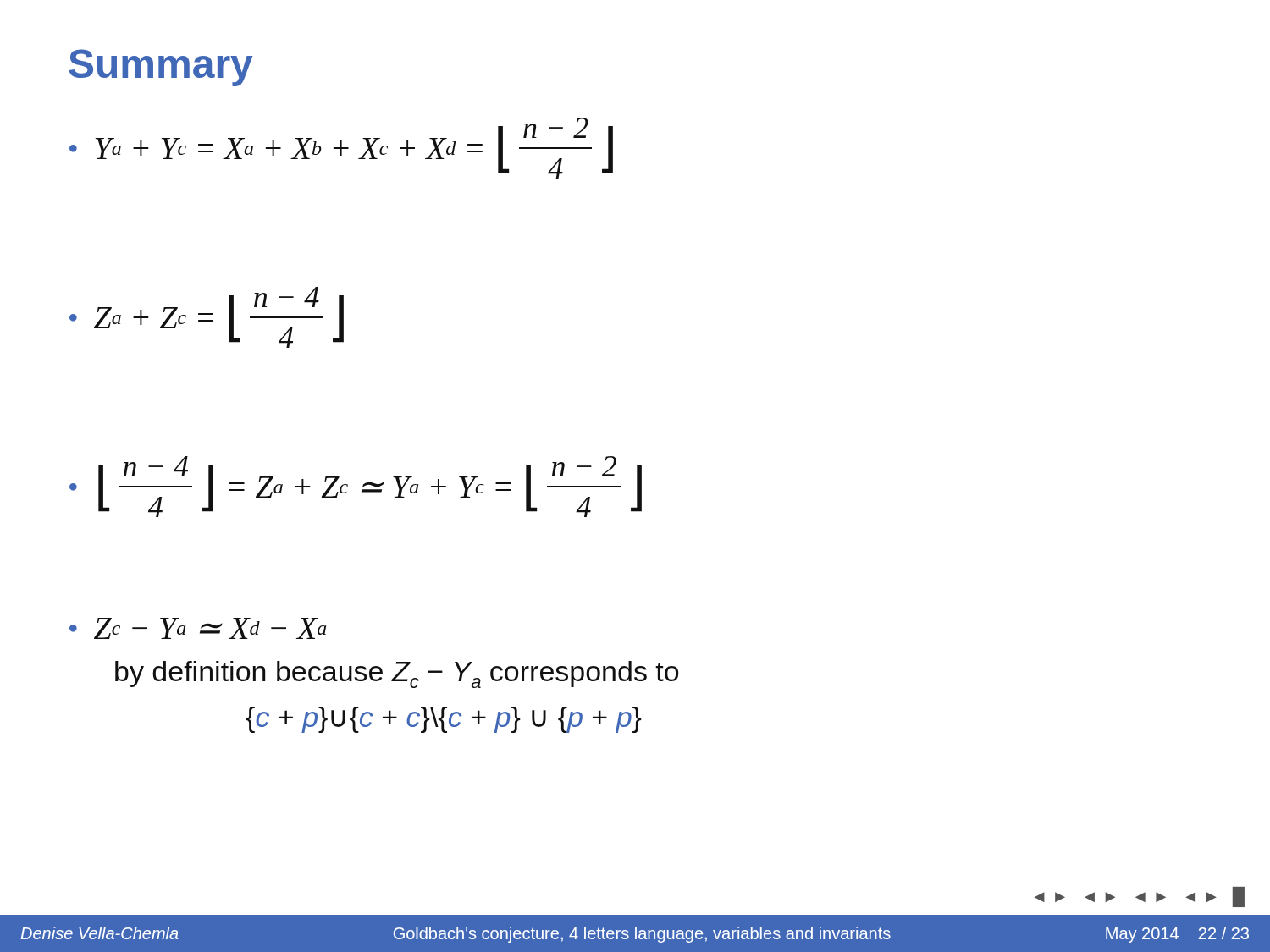Select the region starting "• ⌊ n − 4 4 ⌋ ="

pyautogui.click(x=357, y=487)
